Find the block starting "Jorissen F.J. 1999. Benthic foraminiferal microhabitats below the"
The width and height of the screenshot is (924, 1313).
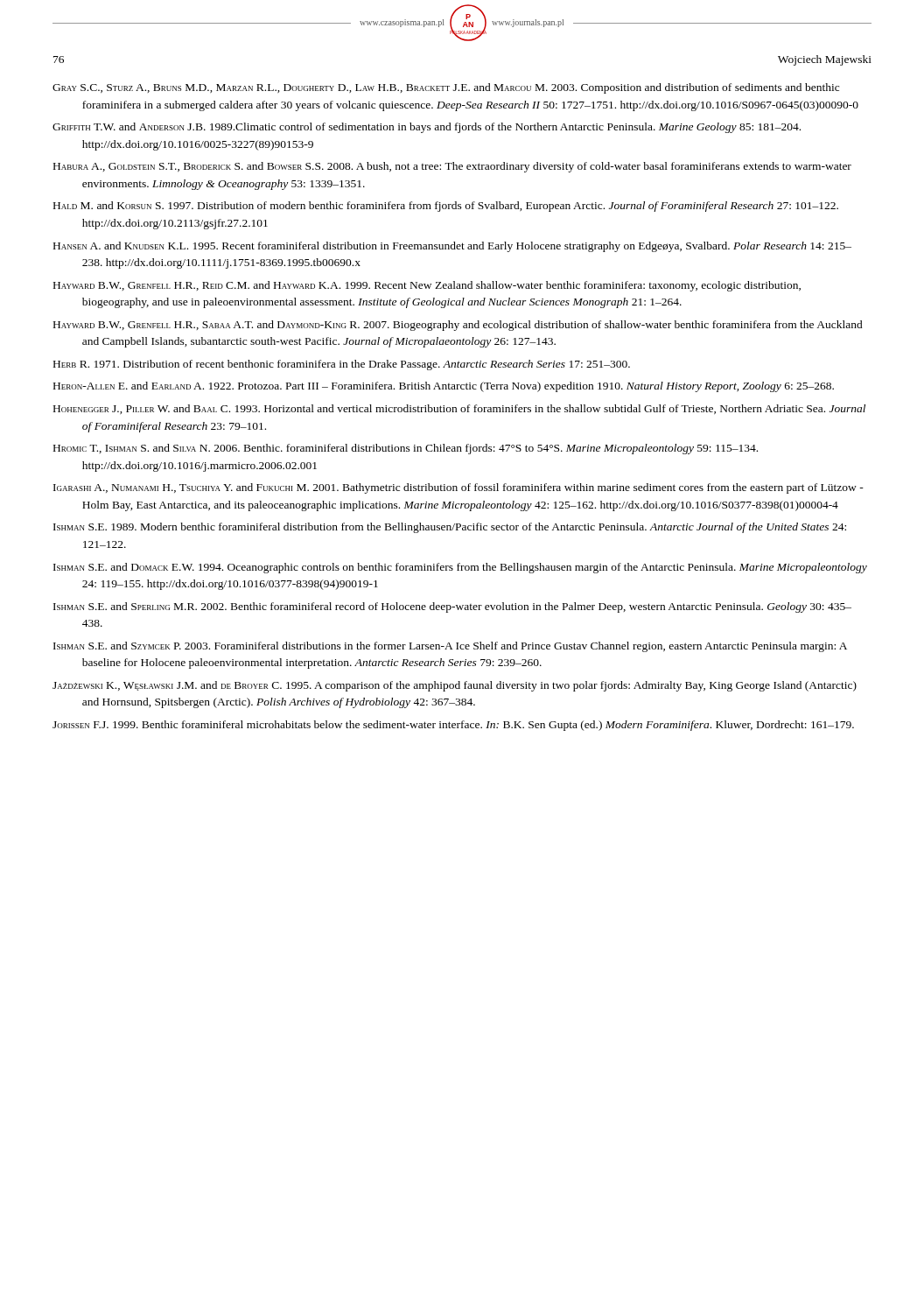coord(453,724)
